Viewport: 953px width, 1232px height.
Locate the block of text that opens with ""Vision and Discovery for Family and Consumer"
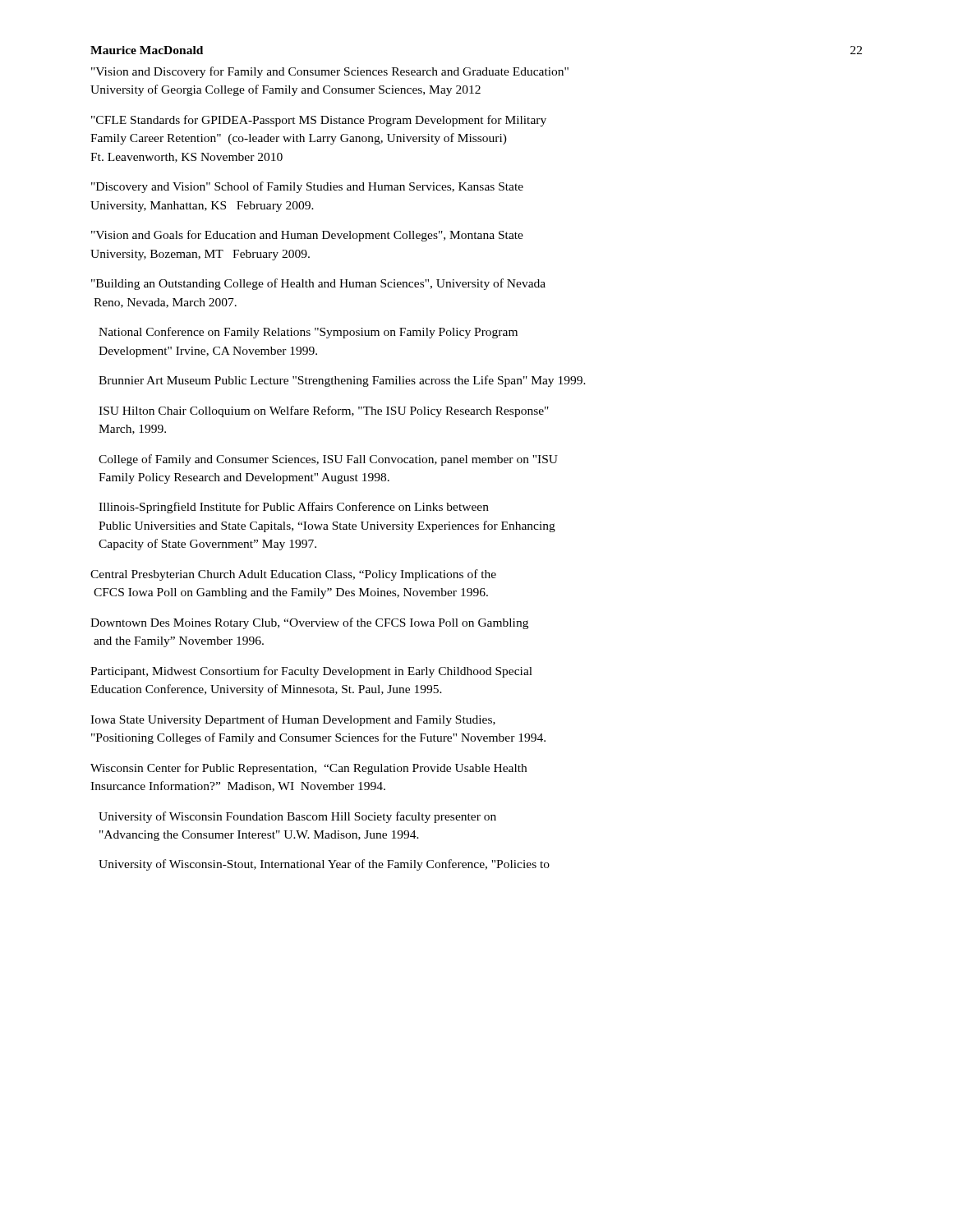pos(330,80)
